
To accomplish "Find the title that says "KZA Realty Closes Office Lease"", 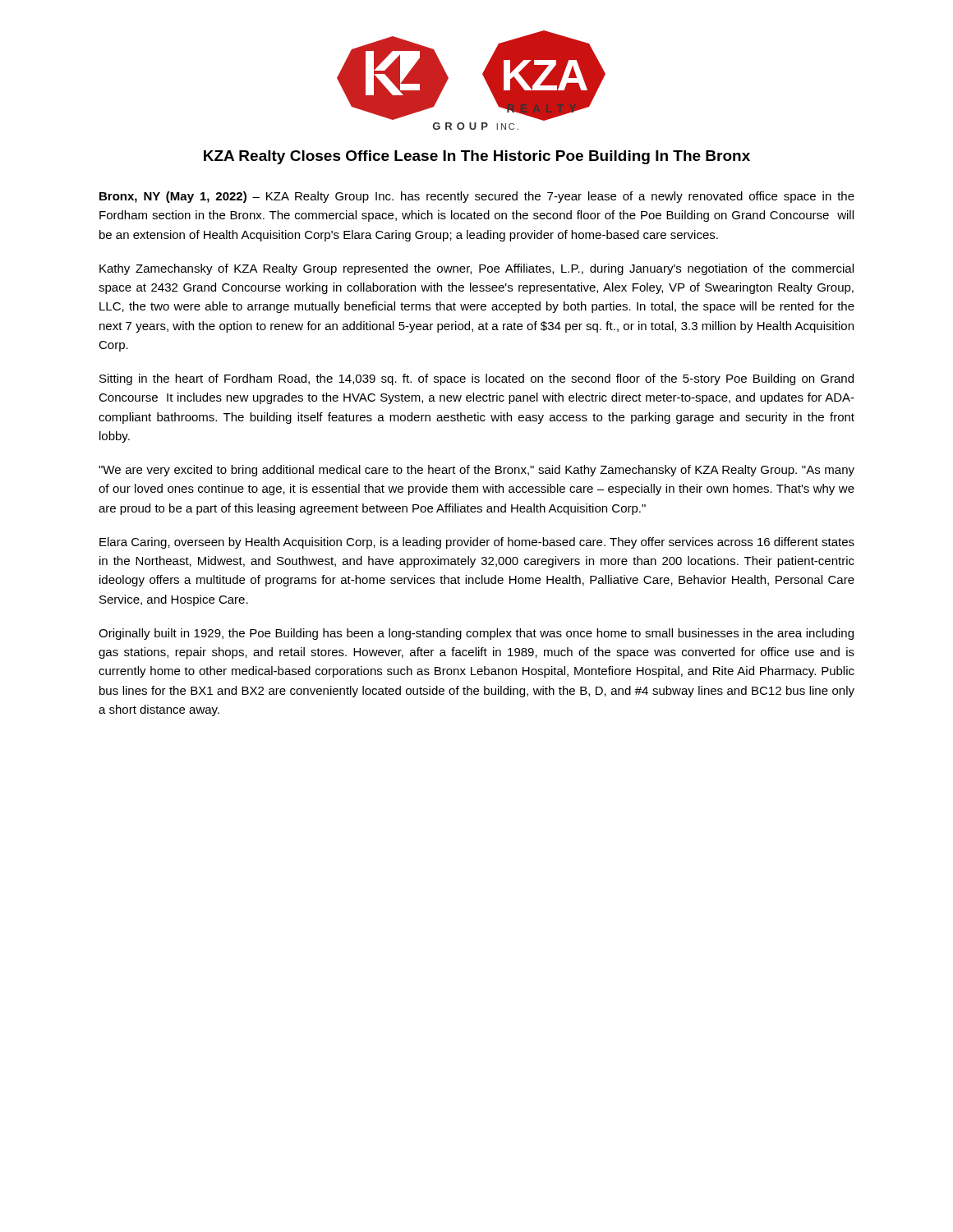I will pyautogui.click(x=476, y=156).
